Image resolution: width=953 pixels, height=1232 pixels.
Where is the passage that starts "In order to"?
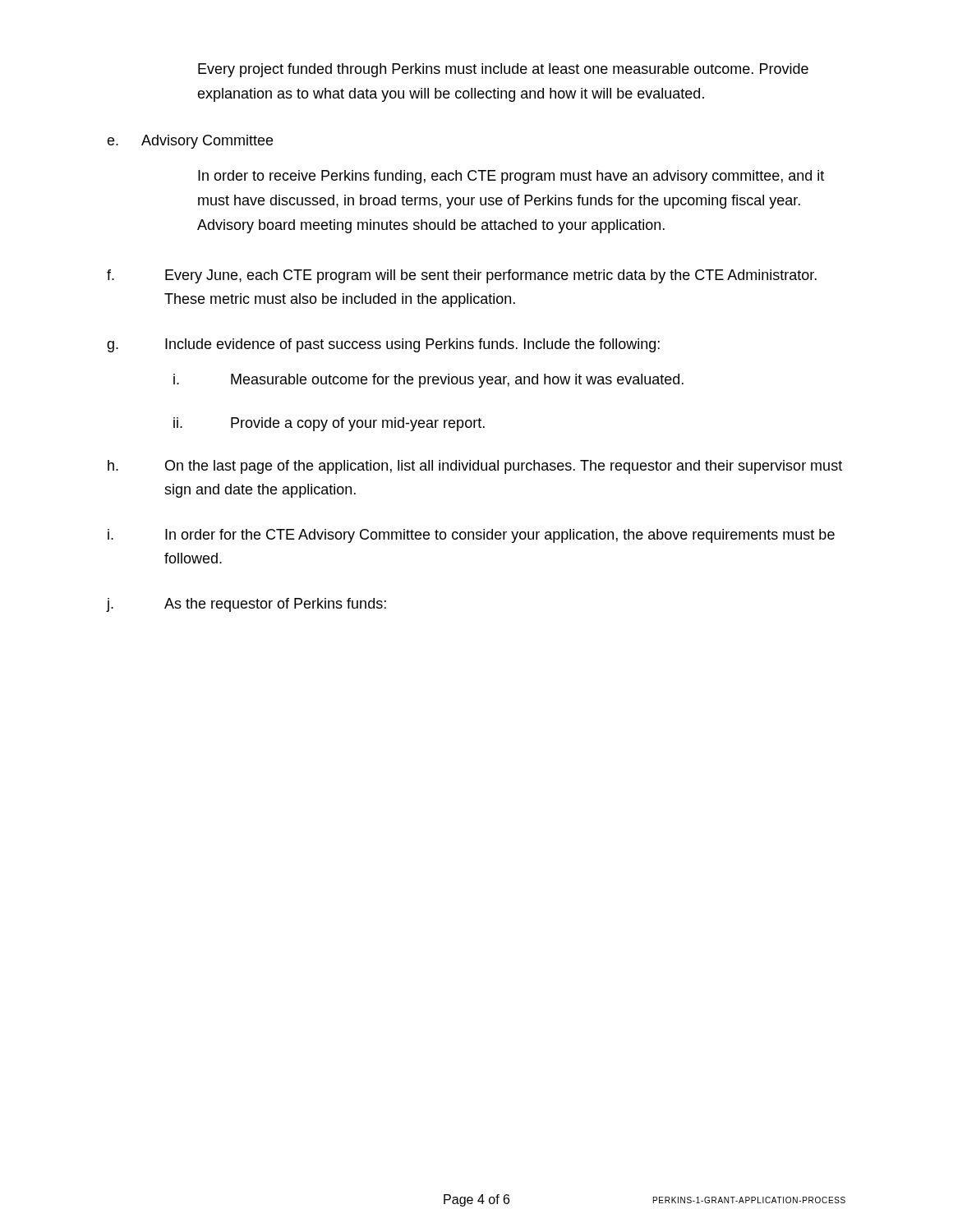coord(511,200)
